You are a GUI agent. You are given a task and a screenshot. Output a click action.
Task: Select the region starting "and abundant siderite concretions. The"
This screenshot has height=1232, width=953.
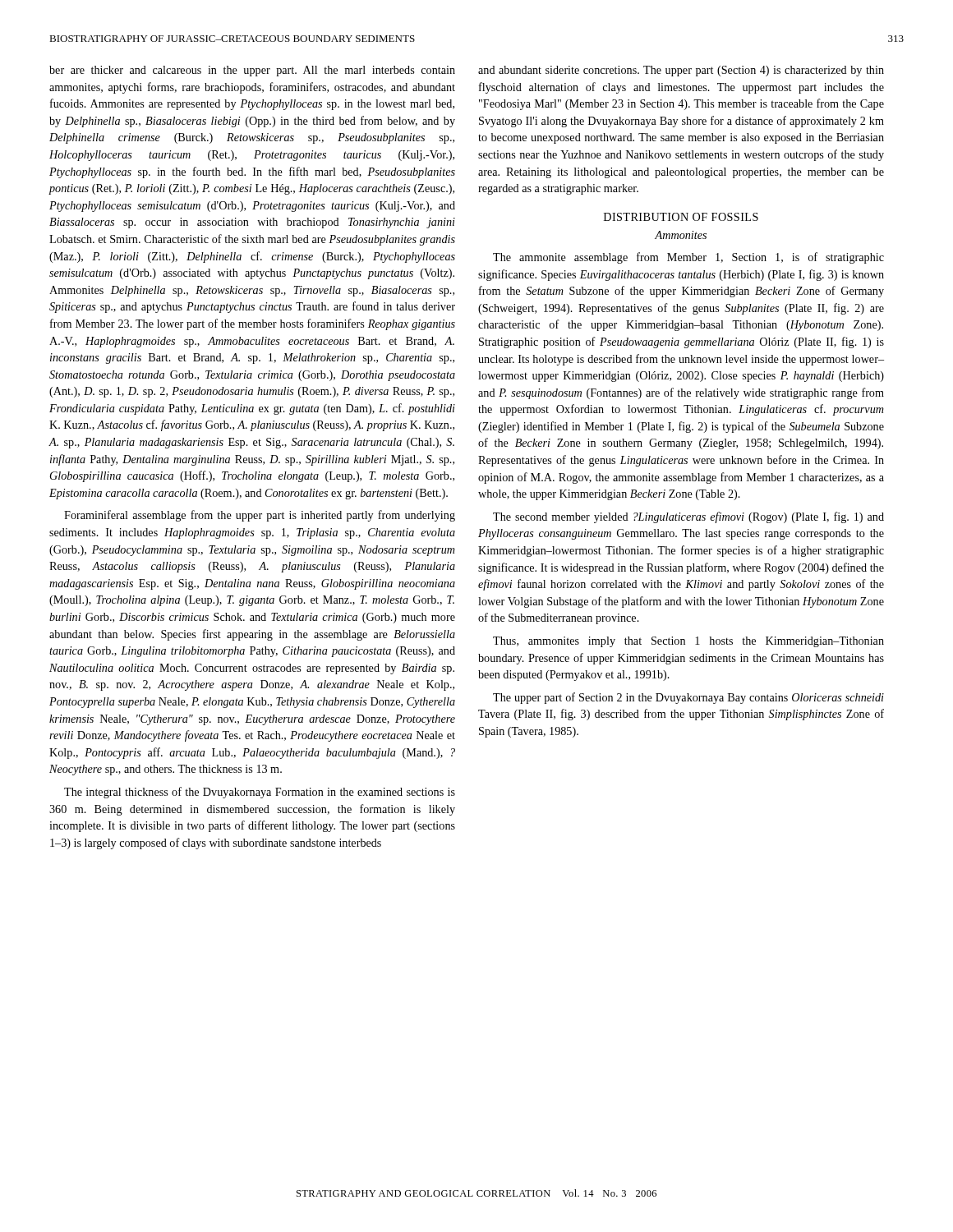pyautogui.click(x=681, y=129)
